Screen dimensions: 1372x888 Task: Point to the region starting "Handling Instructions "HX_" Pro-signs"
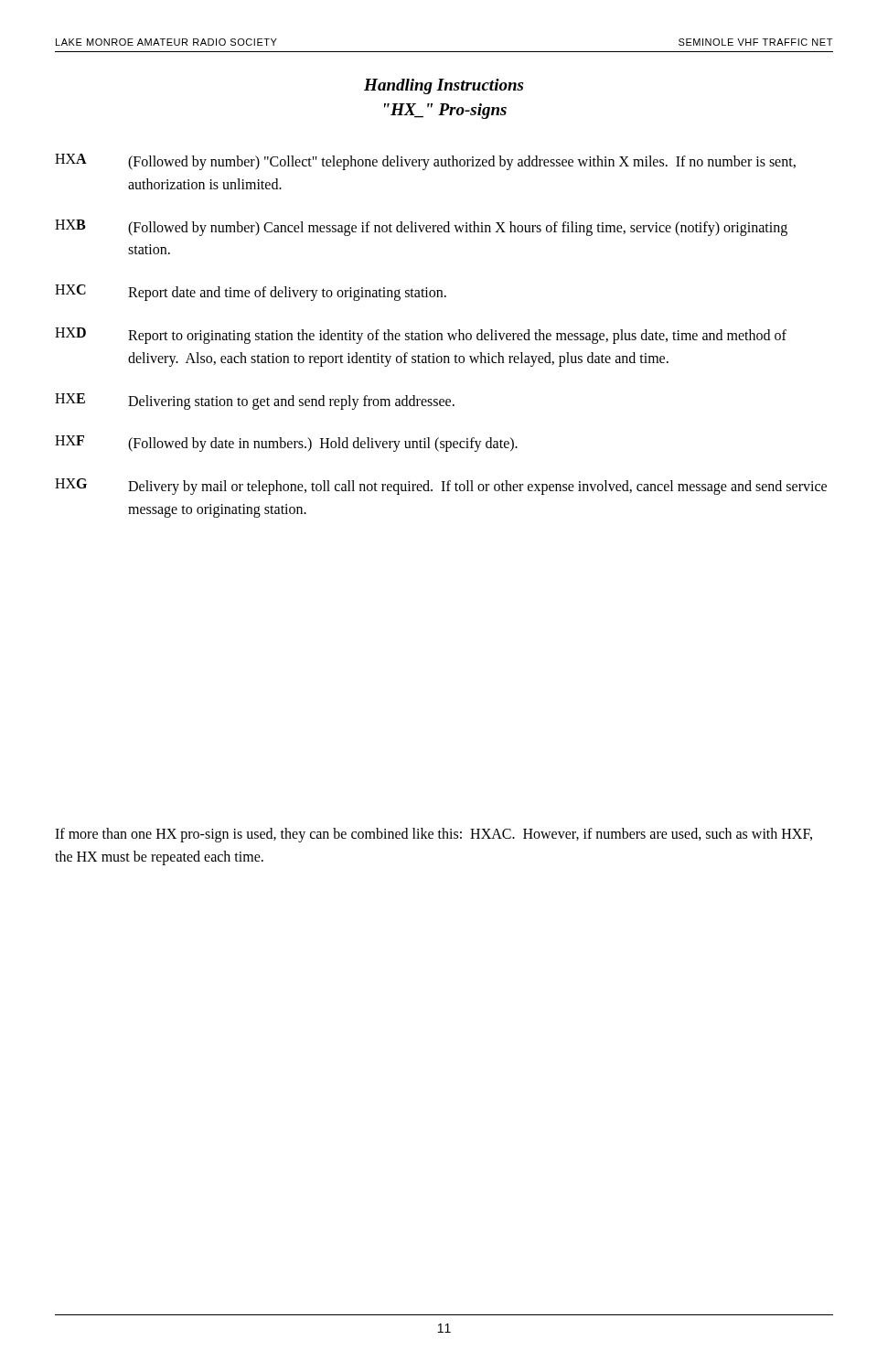[444, 97]
